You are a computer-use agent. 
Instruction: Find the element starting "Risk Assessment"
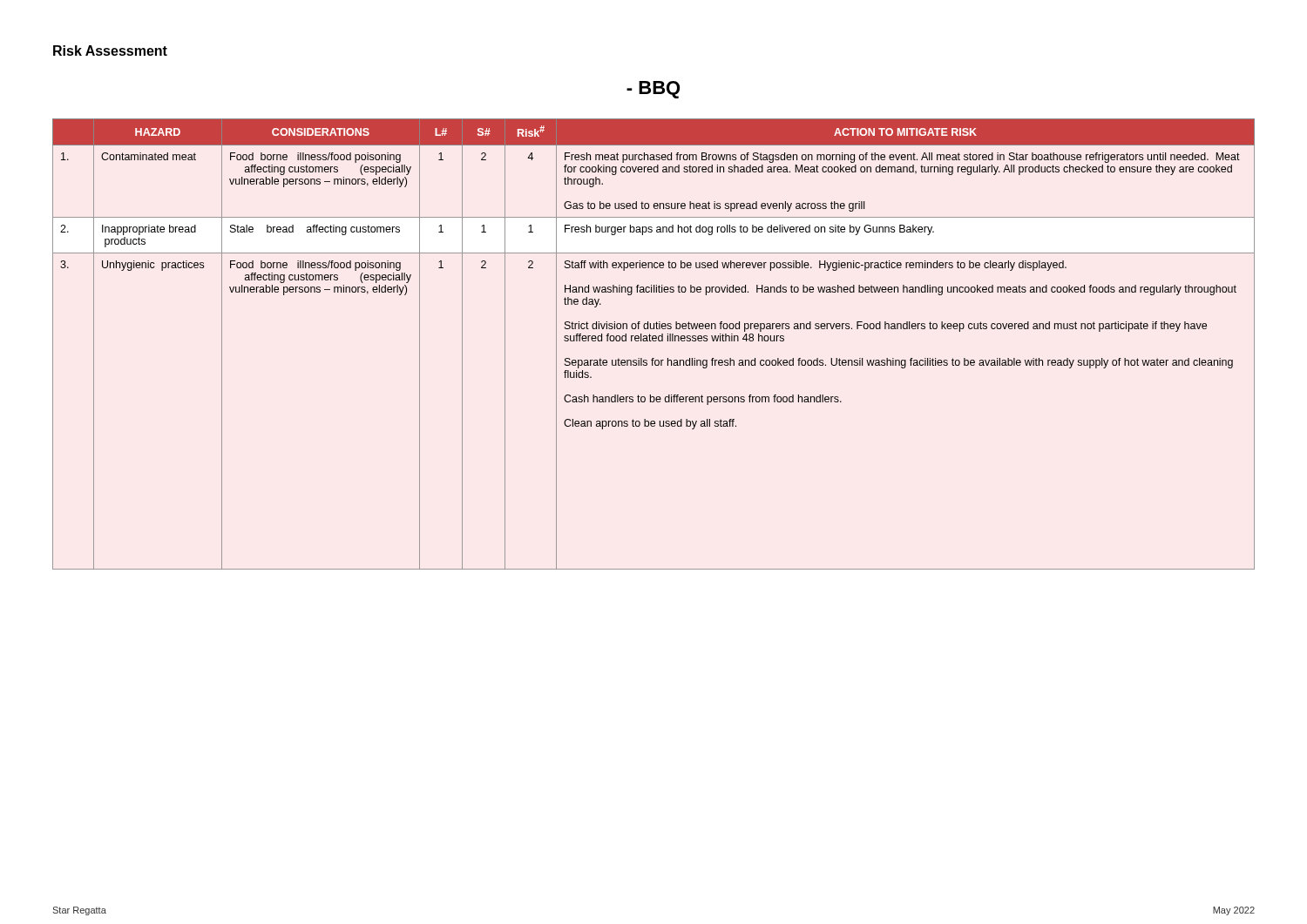tap(110, 51)
